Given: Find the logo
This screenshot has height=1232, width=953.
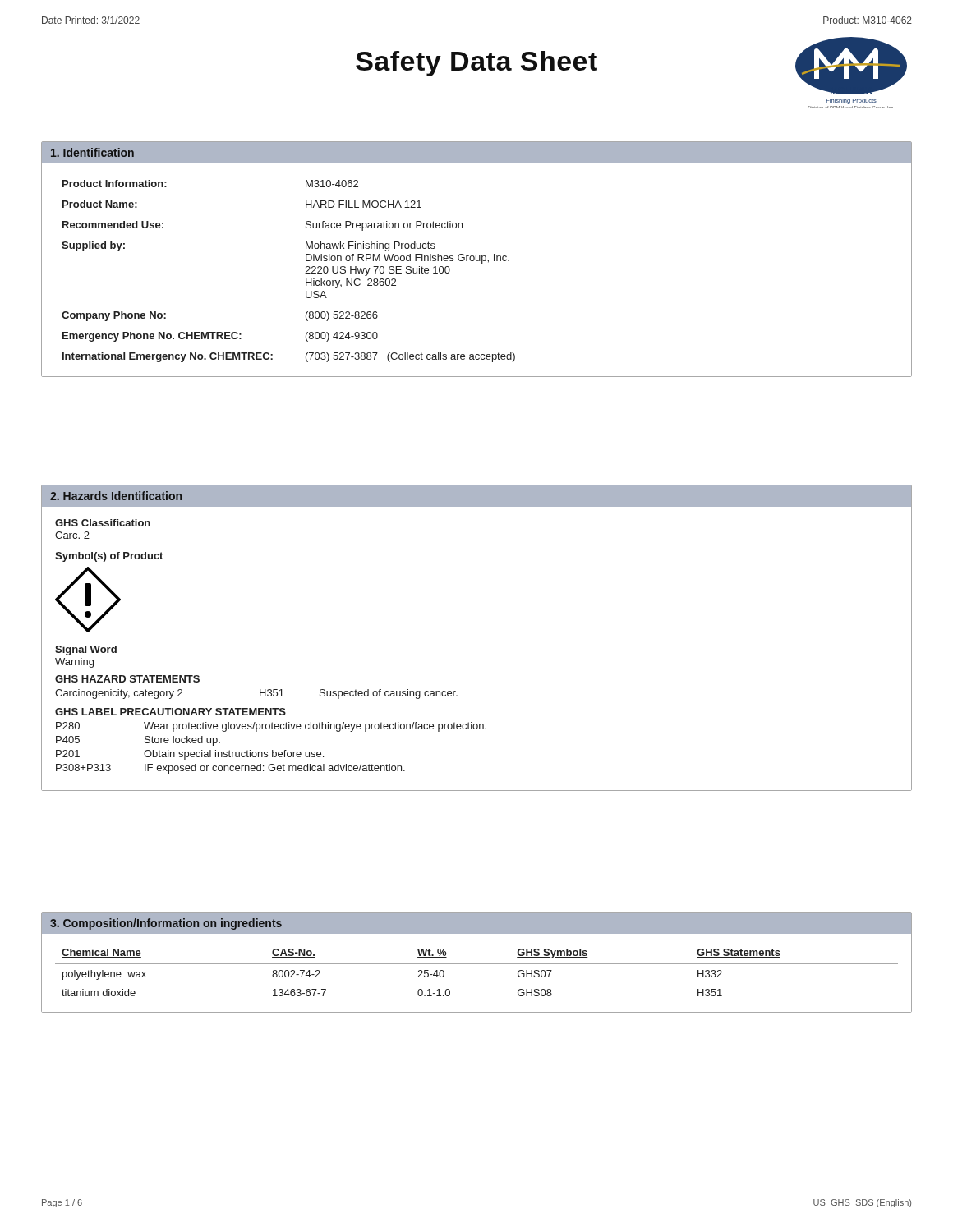Looking at the screenshot, I should click(851, 73).
